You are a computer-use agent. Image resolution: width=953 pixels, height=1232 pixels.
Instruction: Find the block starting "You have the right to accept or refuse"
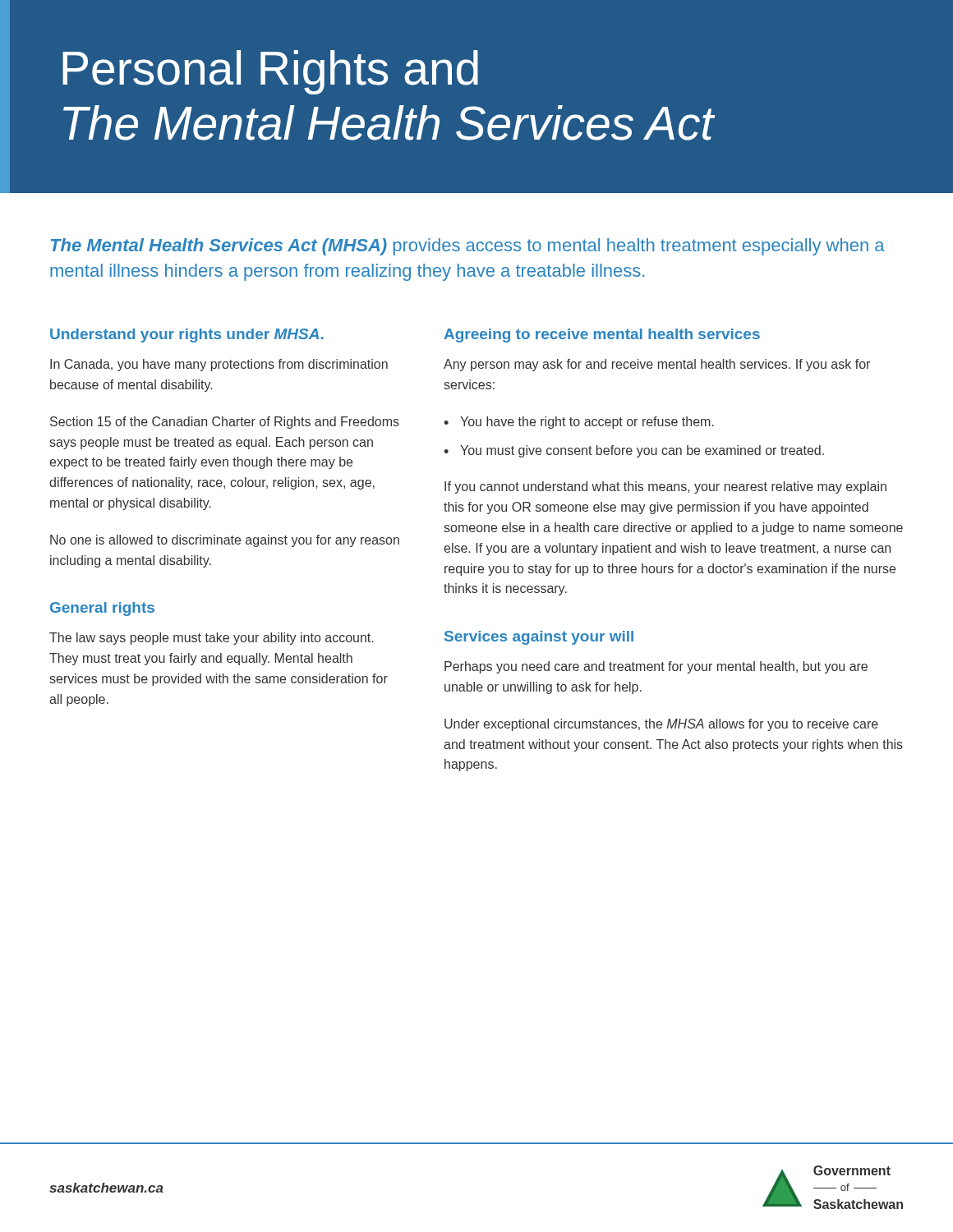587,422
